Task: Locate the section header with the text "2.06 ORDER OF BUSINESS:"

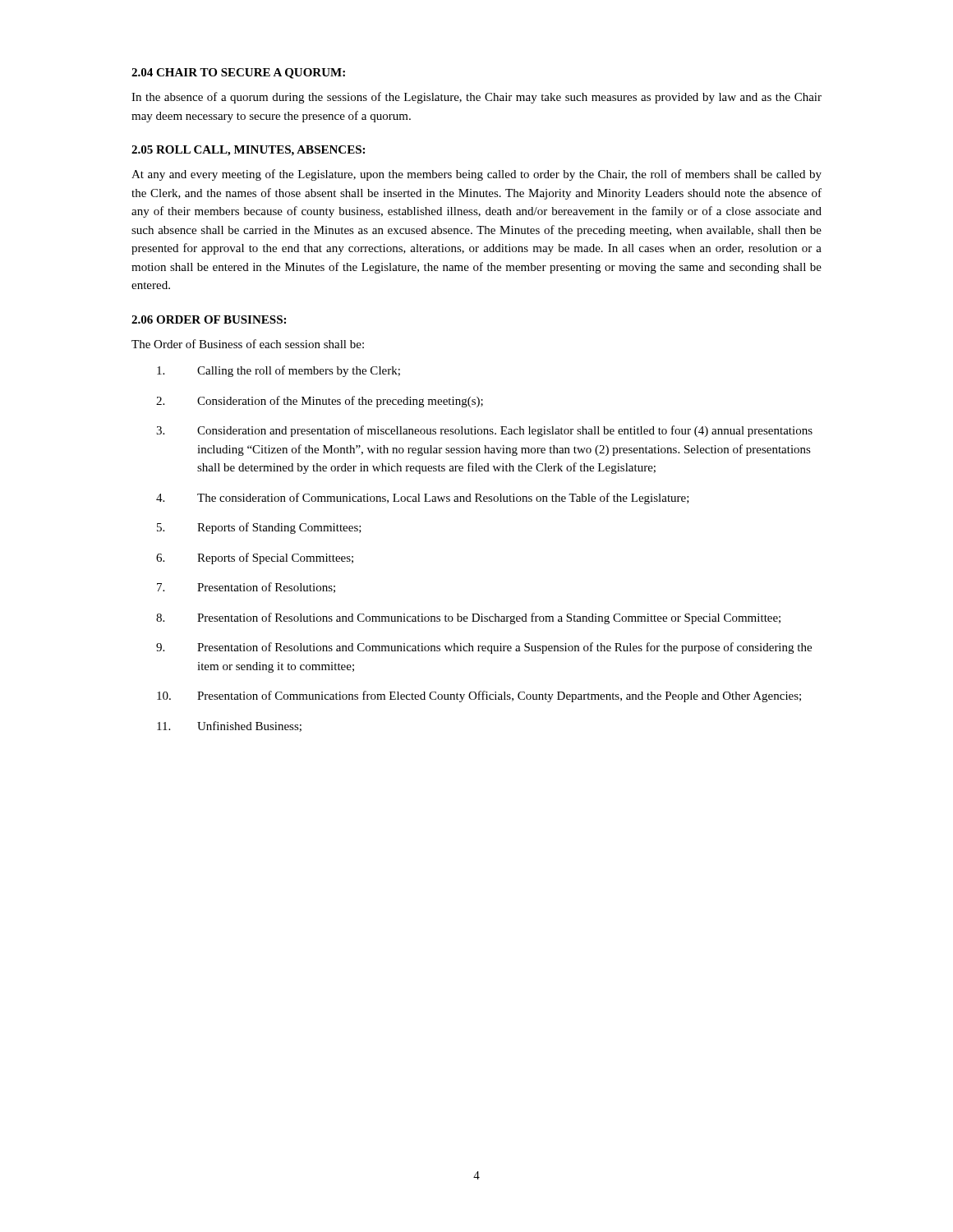Action: point(209,319)
